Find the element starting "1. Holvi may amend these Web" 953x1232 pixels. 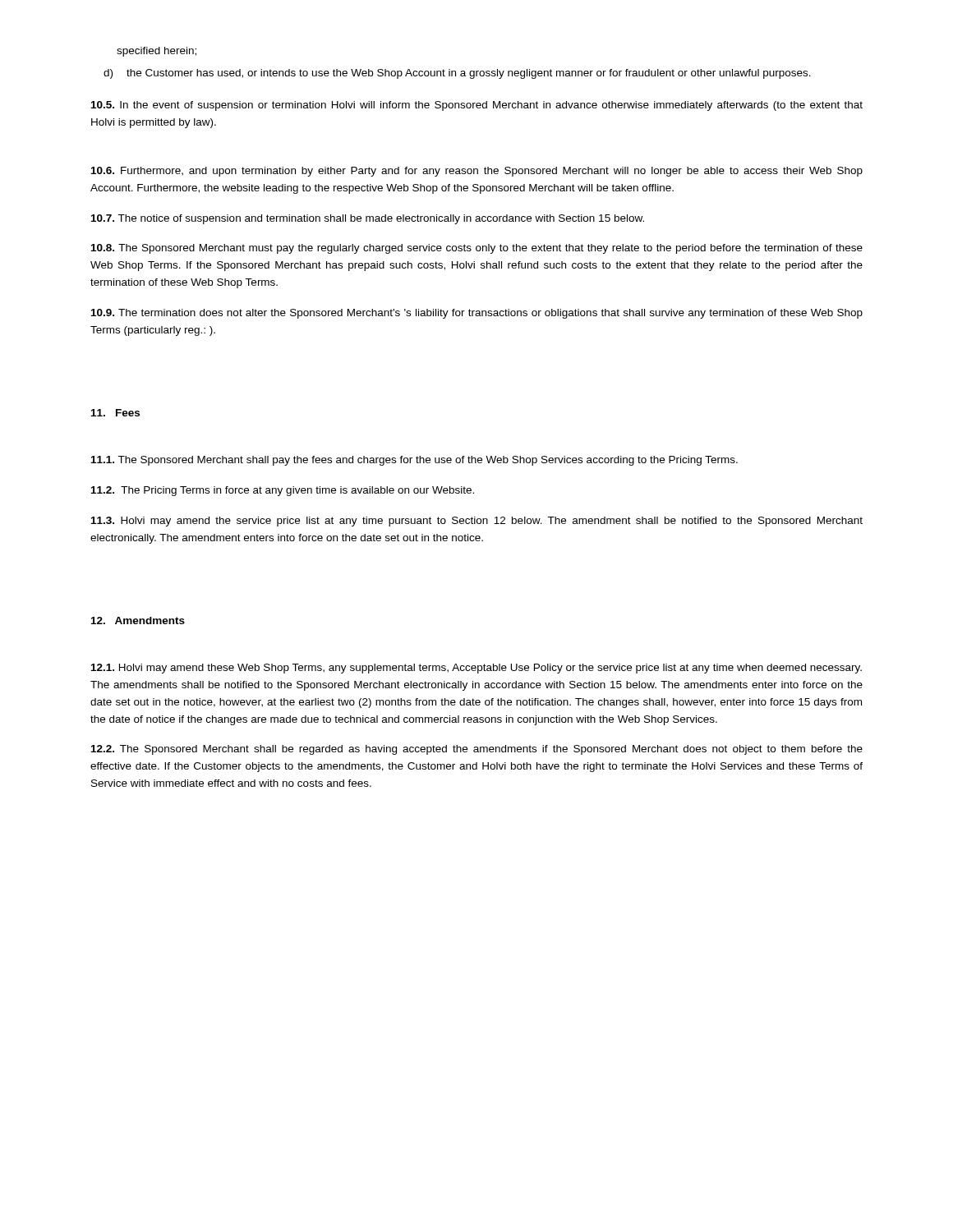pyautogui.click(x=476, y=693)
